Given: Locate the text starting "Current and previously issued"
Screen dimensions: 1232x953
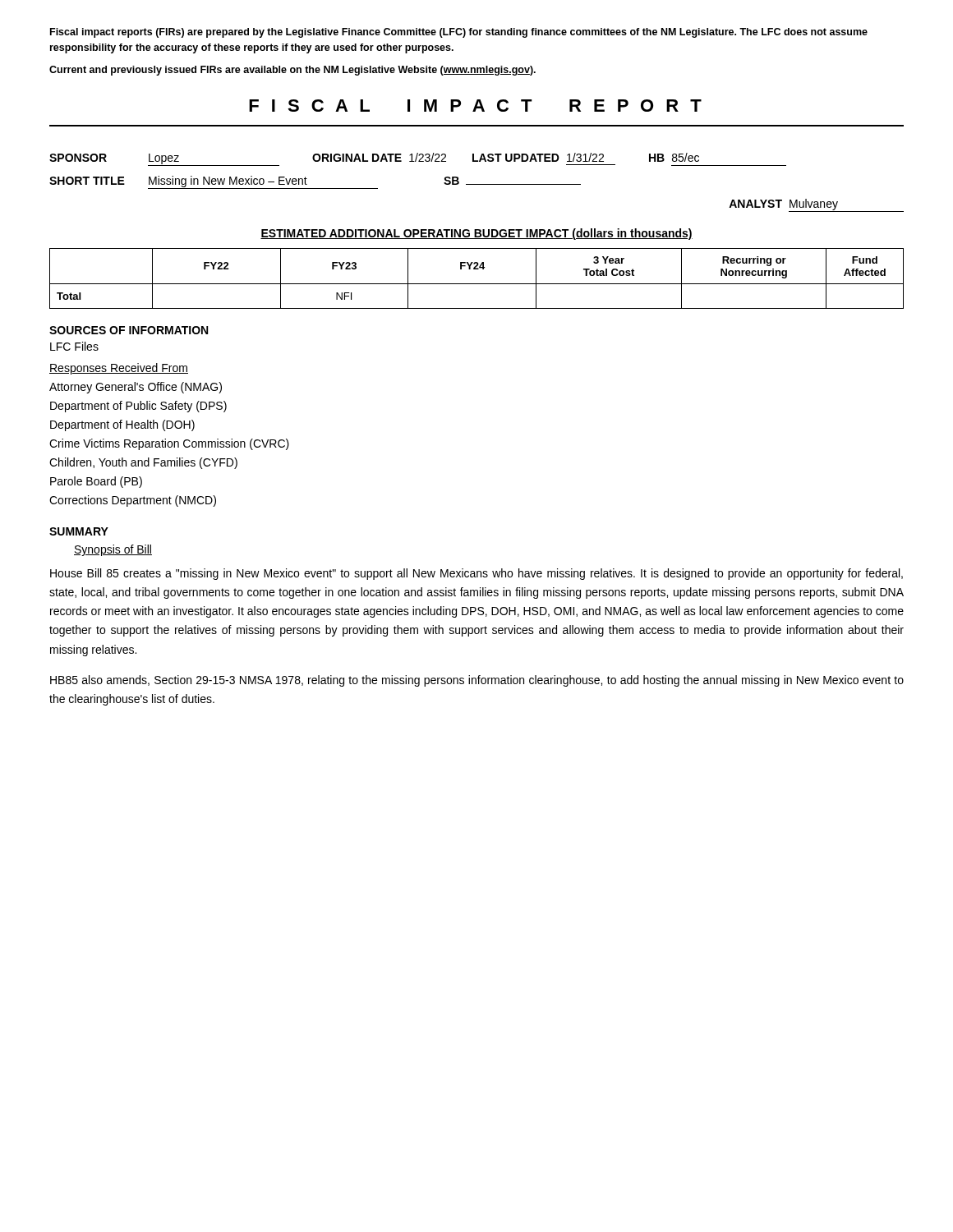Looking at the screenshot, I should 293,69.
